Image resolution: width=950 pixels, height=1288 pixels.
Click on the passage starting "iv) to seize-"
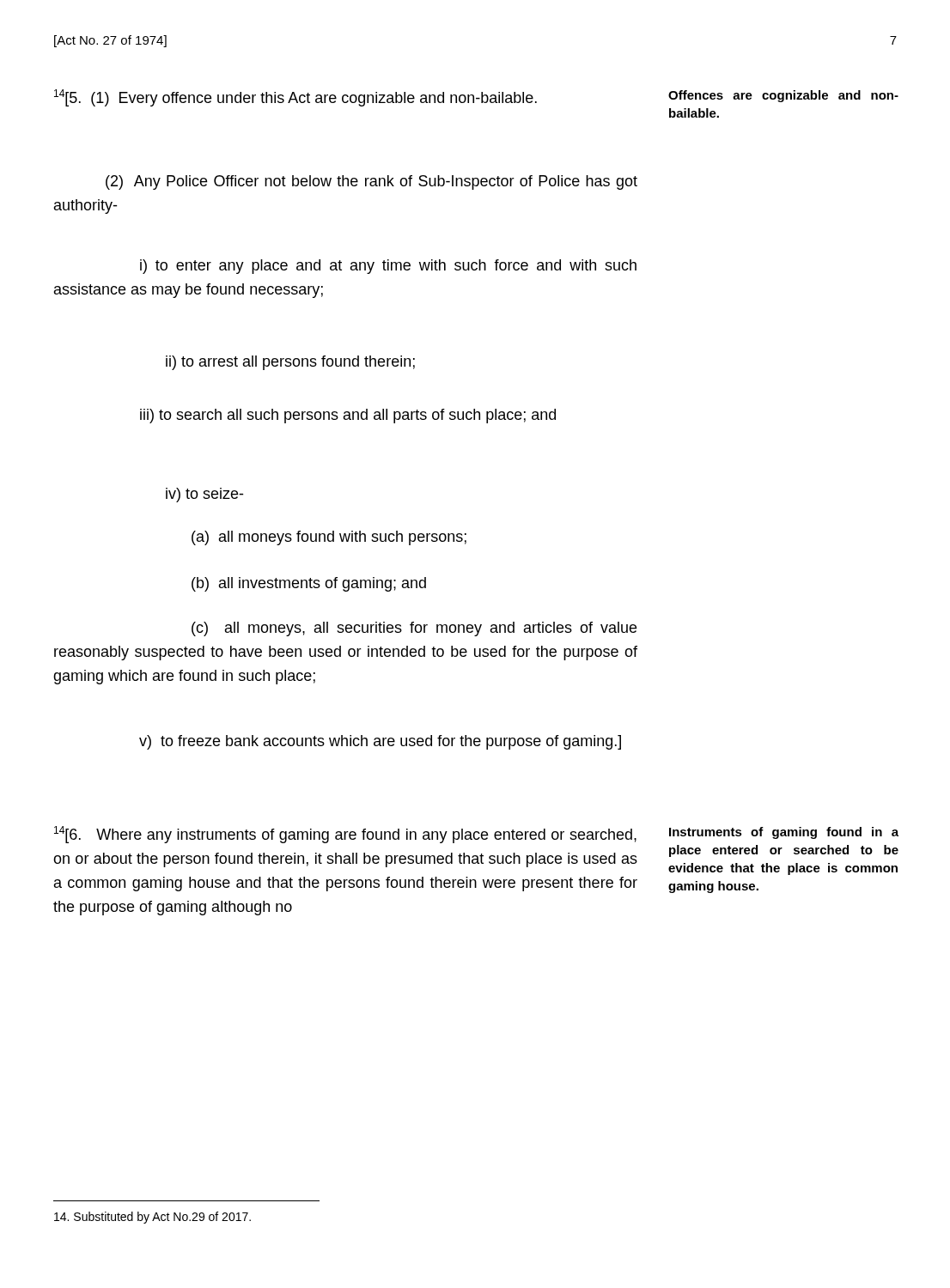[x=204, y=495]
